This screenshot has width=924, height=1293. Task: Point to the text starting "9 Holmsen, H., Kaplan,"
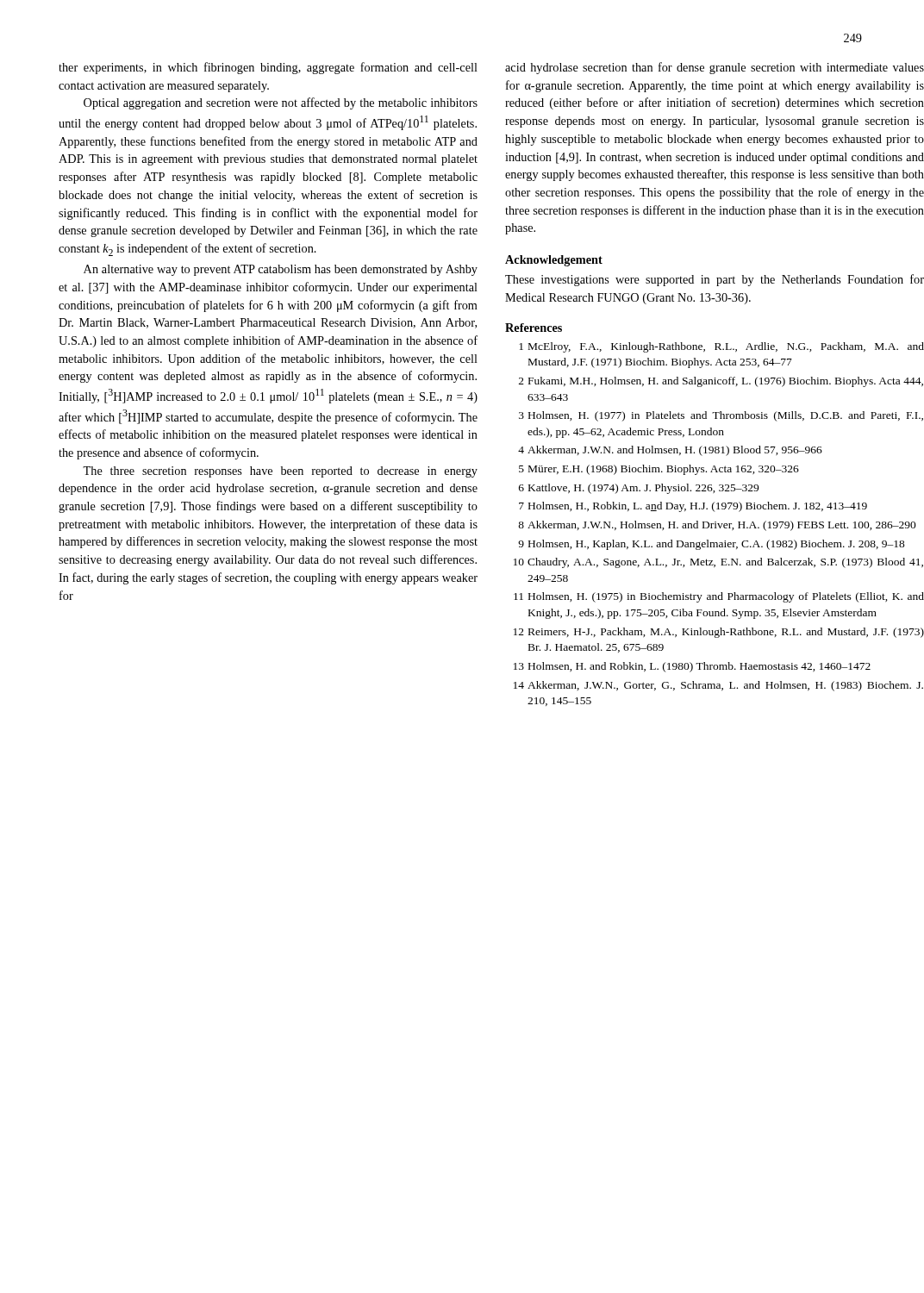(x=715, y=544)
